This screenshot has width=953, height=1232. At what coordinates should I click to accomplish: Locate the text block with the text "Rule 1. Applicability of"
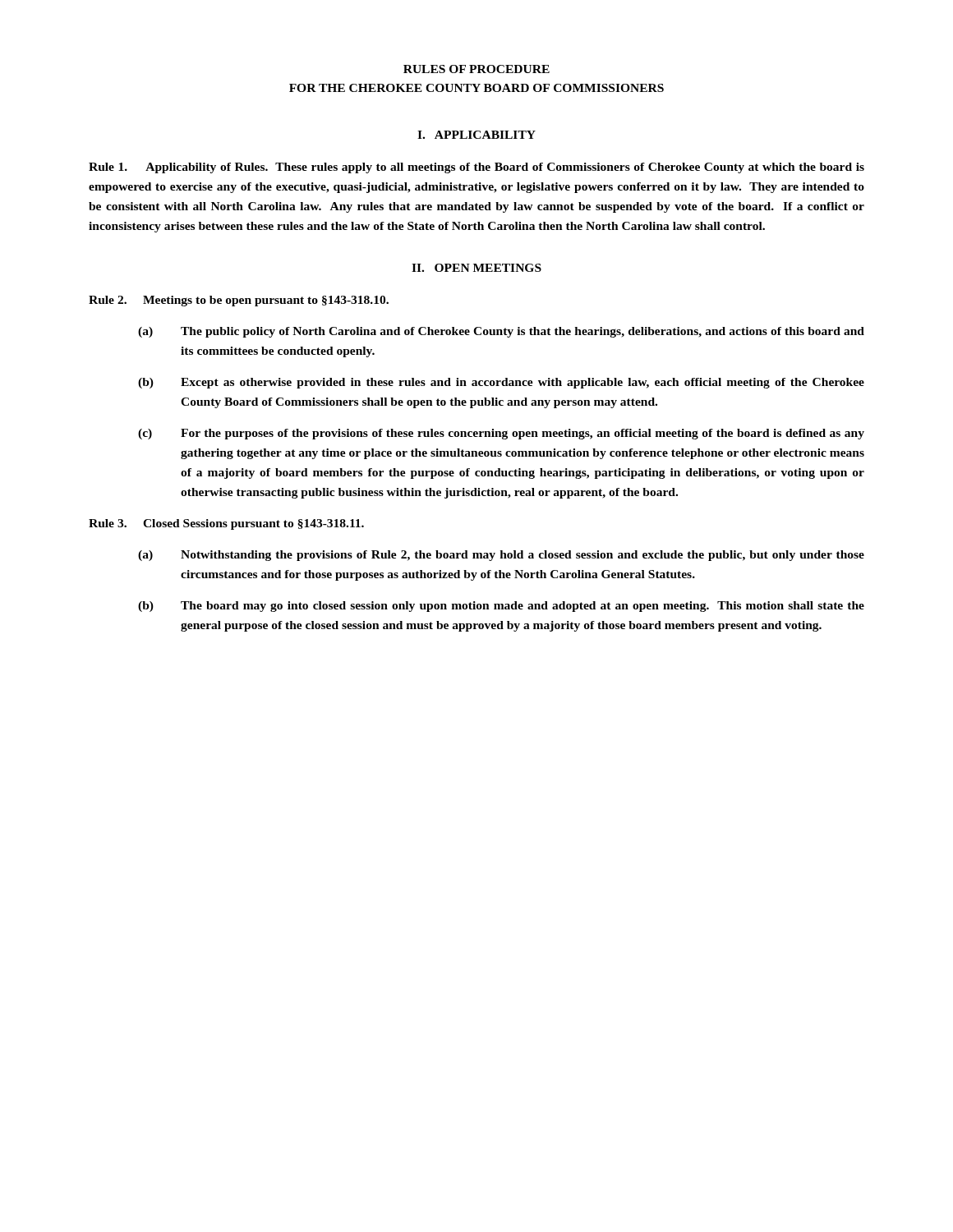[x=476, y=196]
